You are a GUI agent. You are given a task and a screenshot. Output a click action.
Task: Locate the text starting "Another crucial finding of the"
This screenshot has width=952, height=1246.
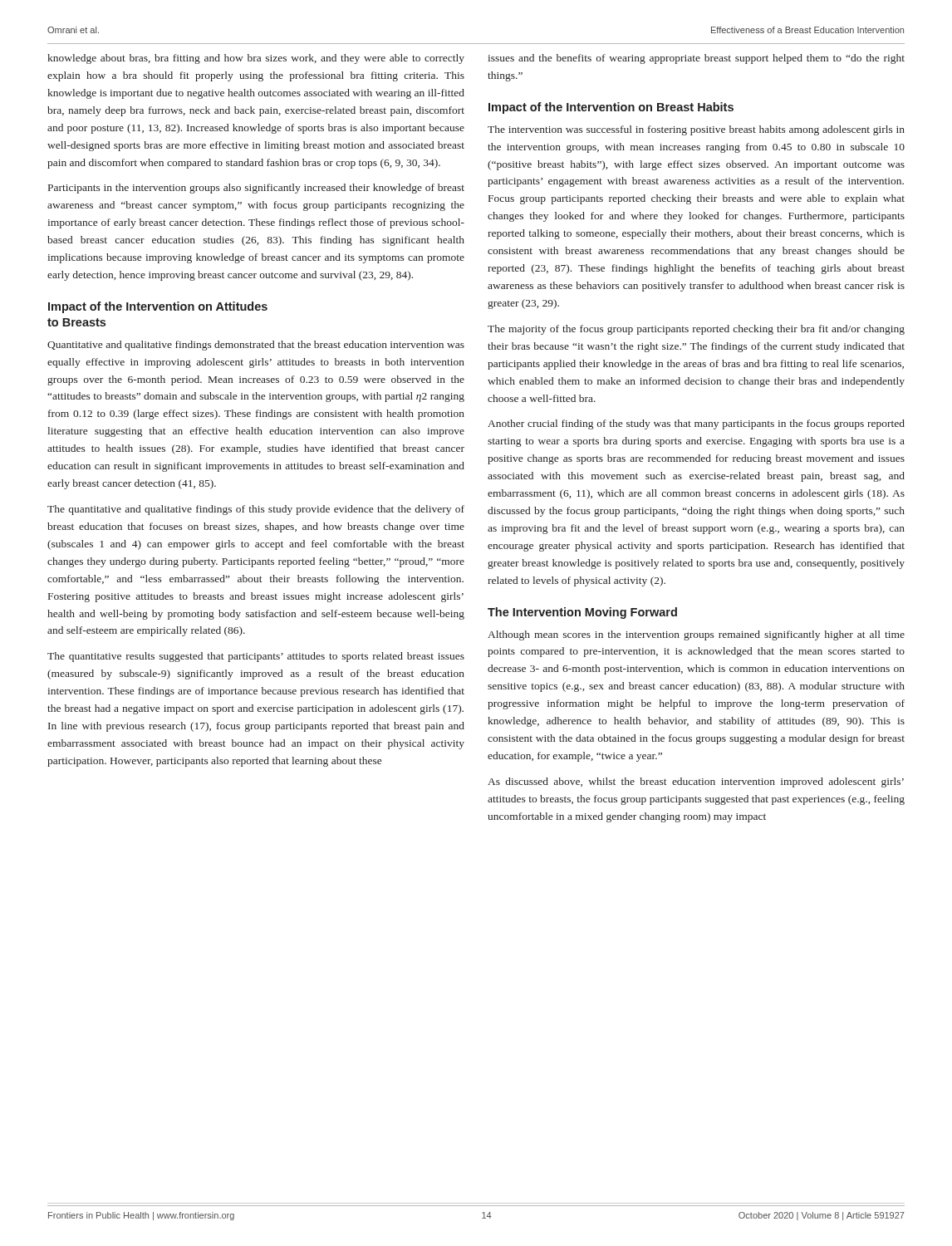pos(696,503)
